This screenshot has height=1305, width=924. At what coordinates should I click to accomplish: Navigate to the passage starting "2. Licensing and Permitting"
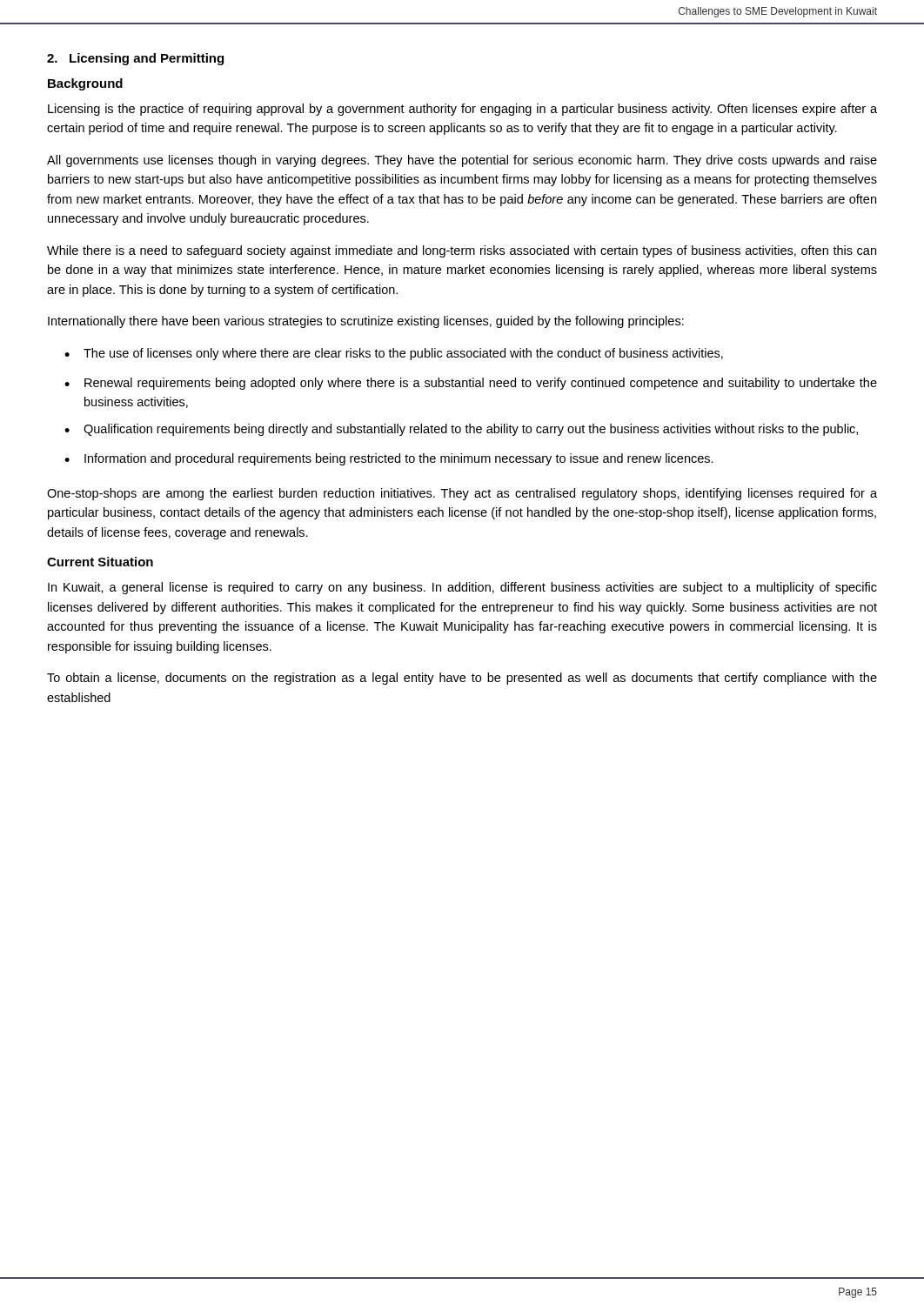pyautogui.click(x=136, y=58)
